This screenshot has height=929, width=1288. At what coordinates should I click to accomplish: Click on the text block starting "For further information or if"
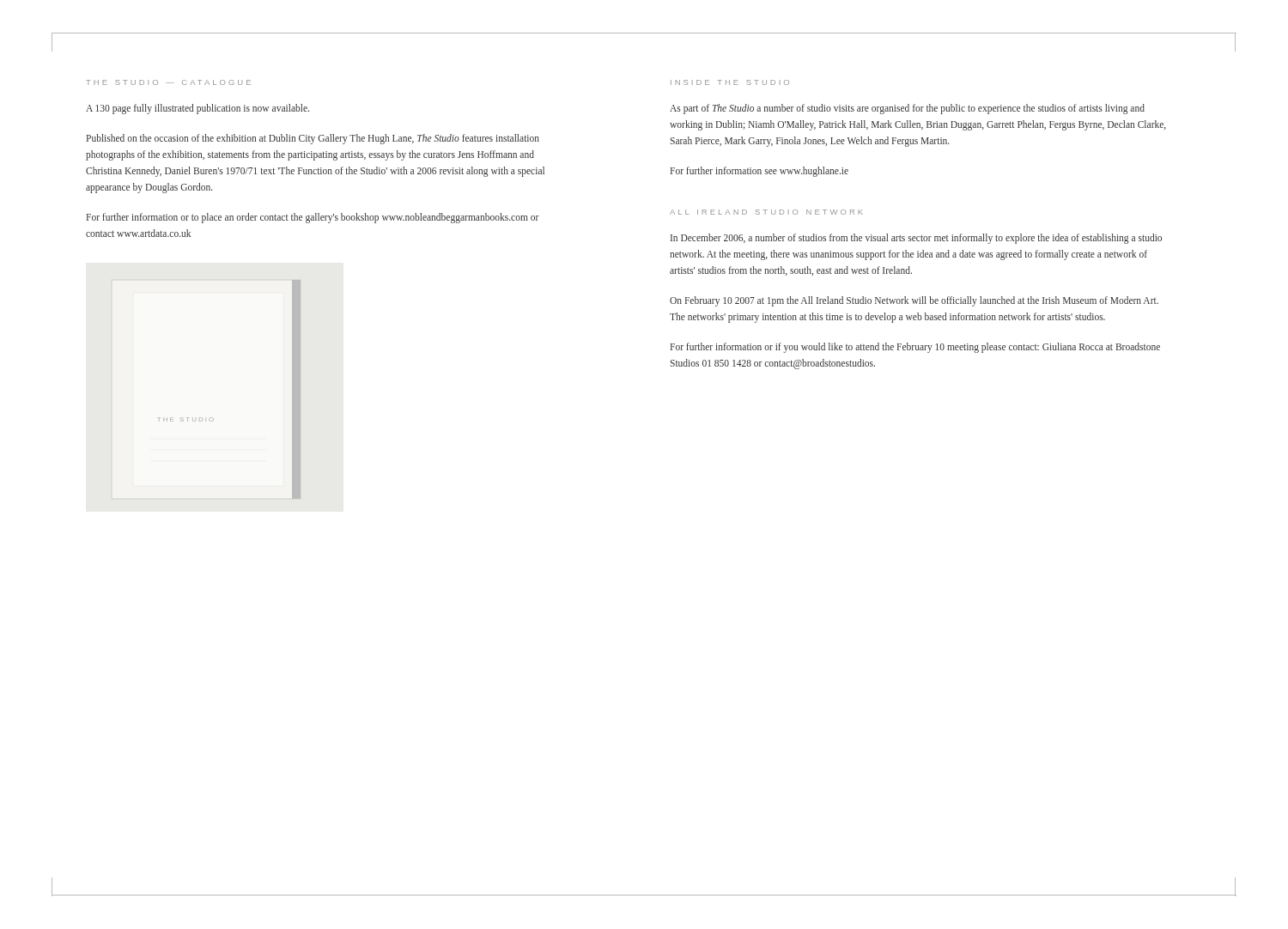pos(915,355)
